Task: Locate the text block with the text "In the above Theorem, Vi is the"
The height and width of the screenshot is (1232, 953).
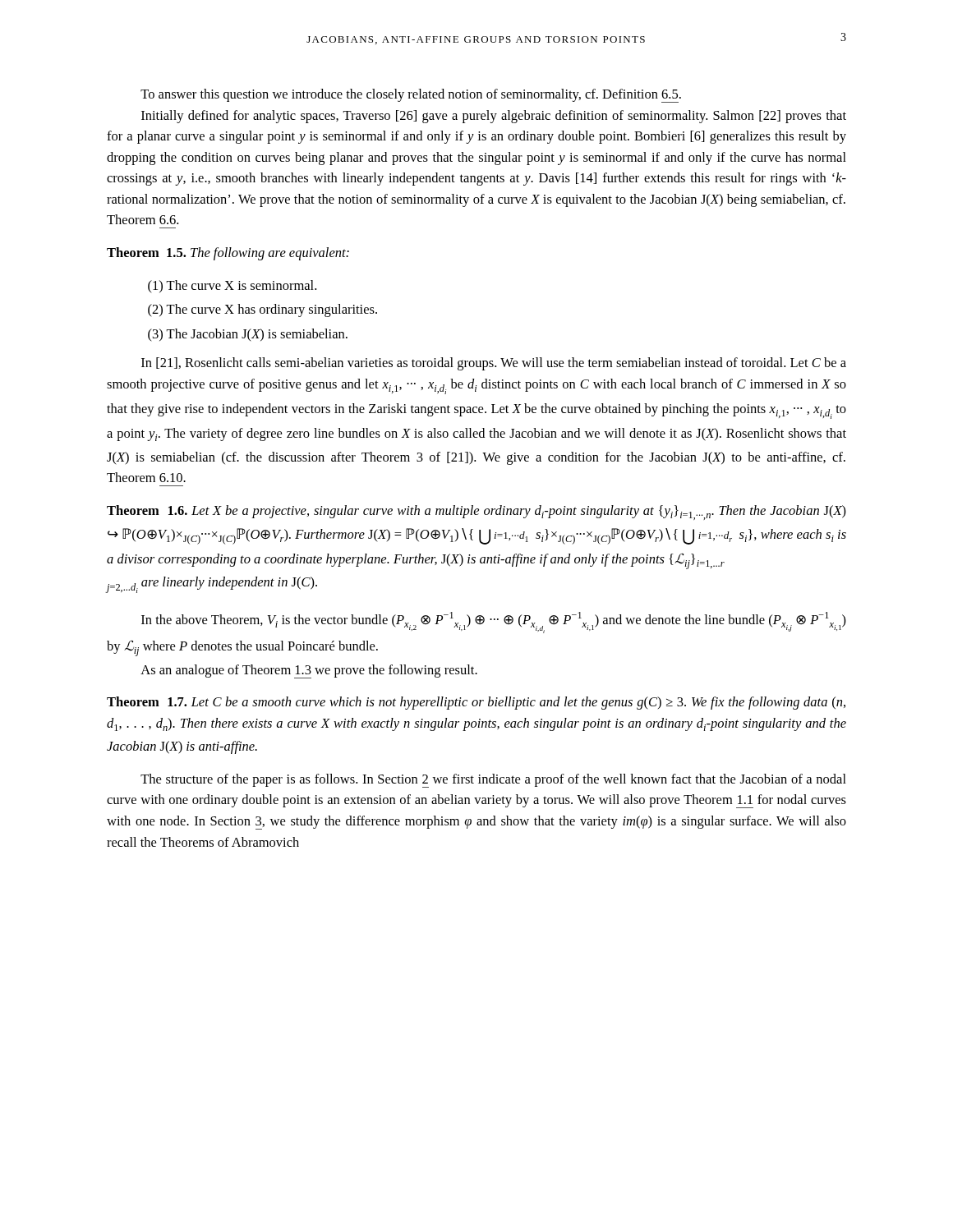Action: (x=494, y=623)
